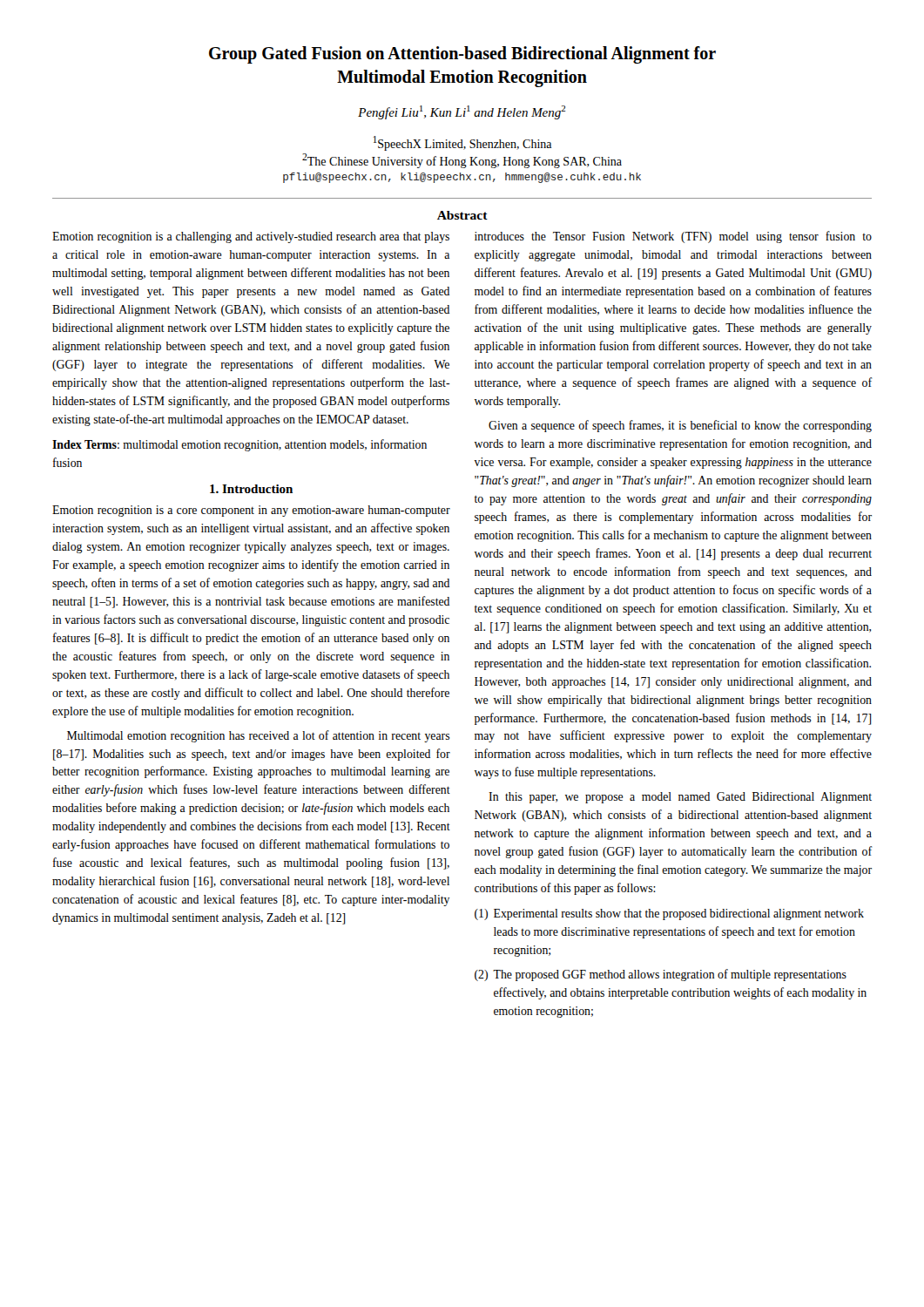Locate the list item that reads "(2) The proposed"

coord(673,994)
